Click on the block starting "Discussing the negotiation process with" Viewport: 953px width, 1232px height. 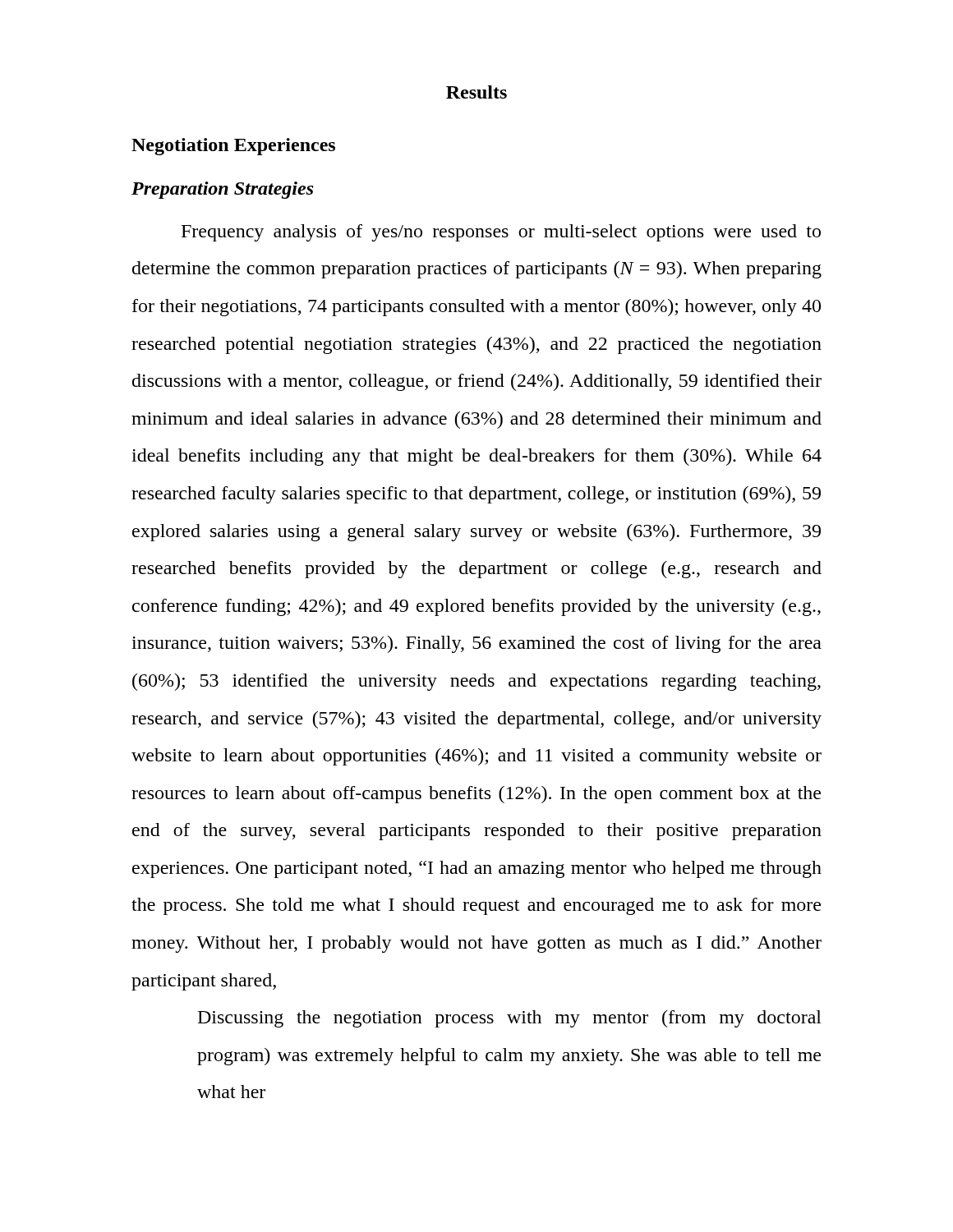[509, 1054]
